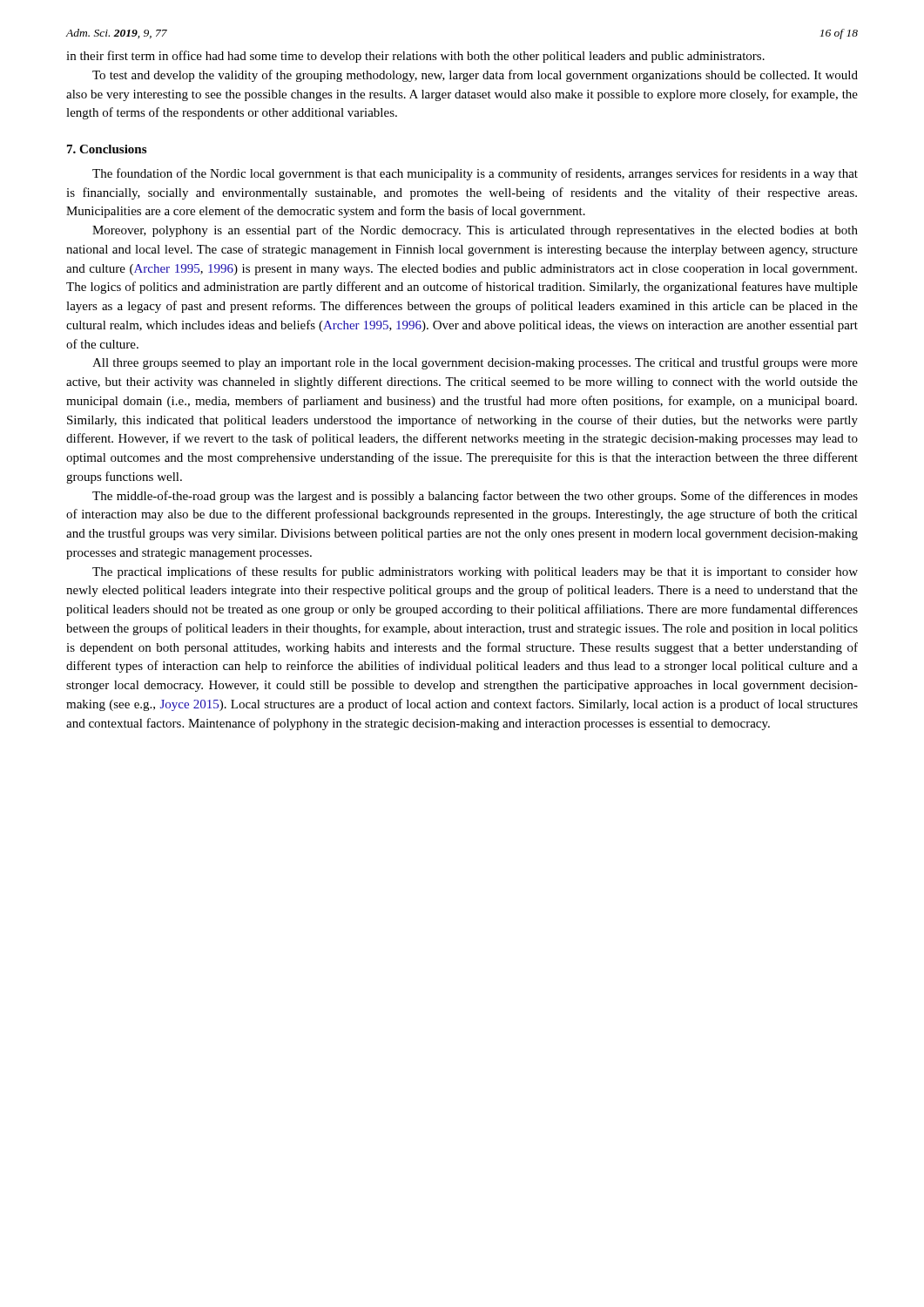924x1307 pixels.
Task: Locate the element starting "All three groups seemed to play an important"
Action: tap(462, 420)
